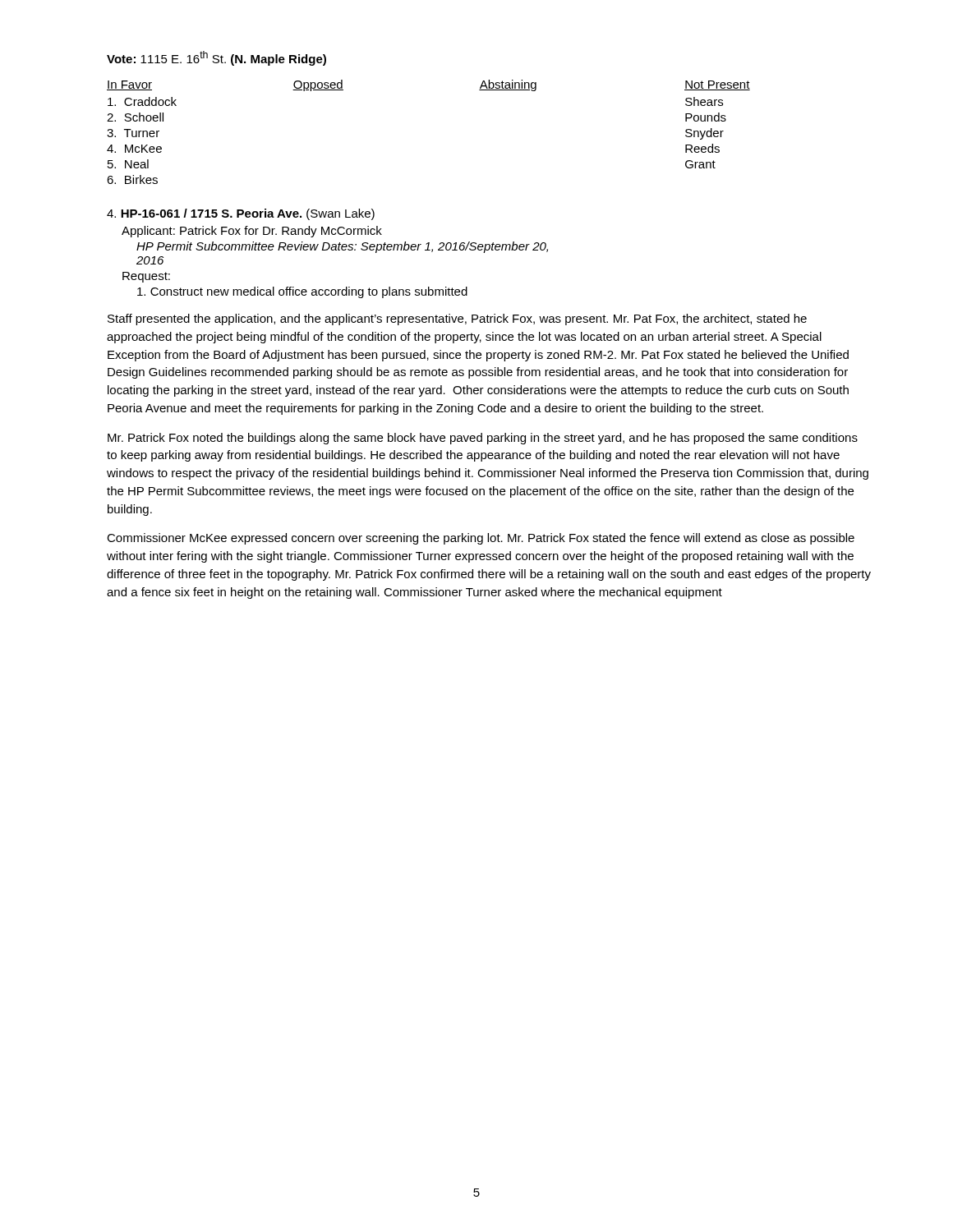
Task: Point to the block beginning "Commissioner McKee expressed concern"
Action: click(x=489, y=565)
